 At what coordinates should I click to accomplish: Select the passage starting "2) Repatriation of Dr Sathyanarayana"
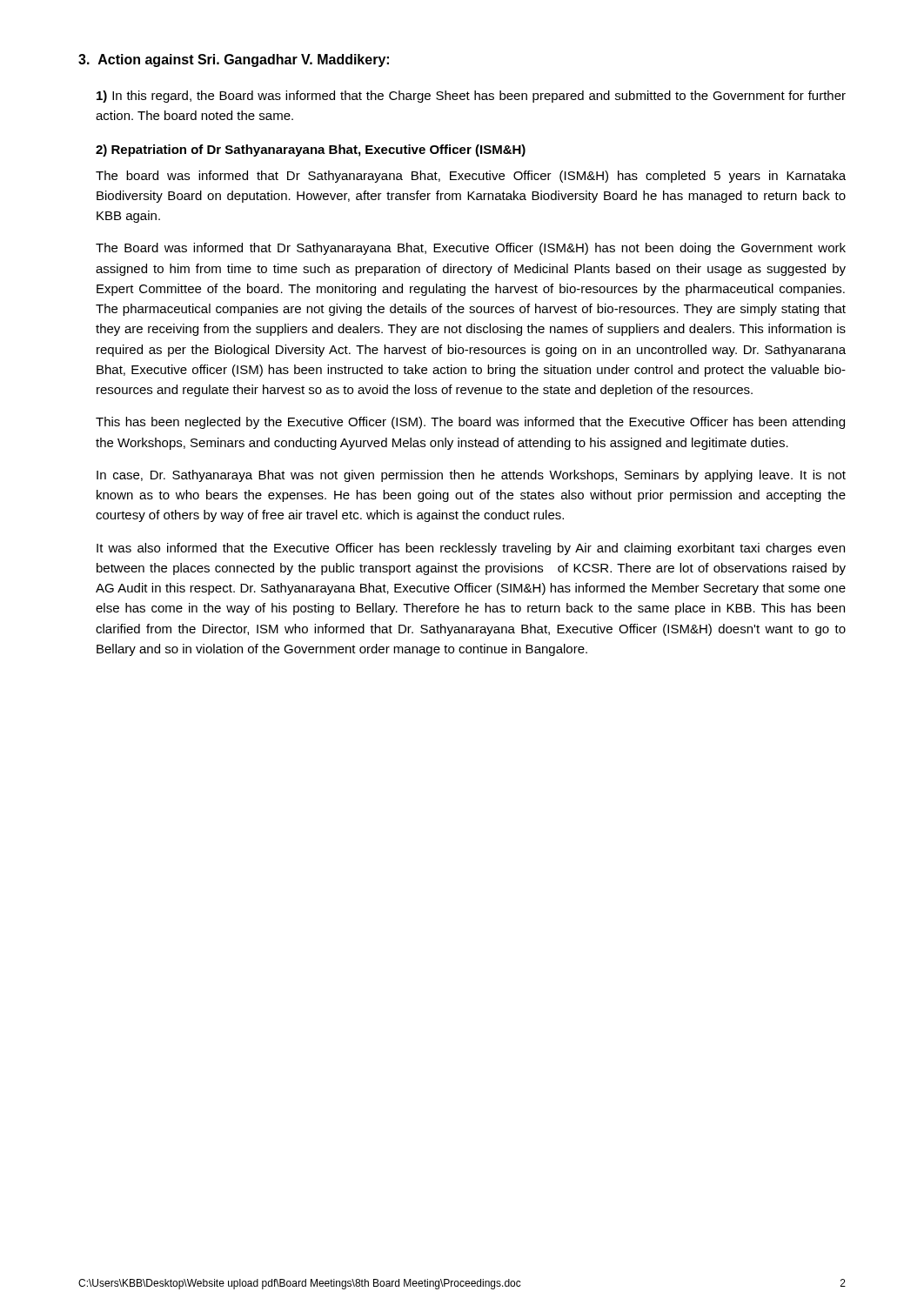[x=311, y=149]
